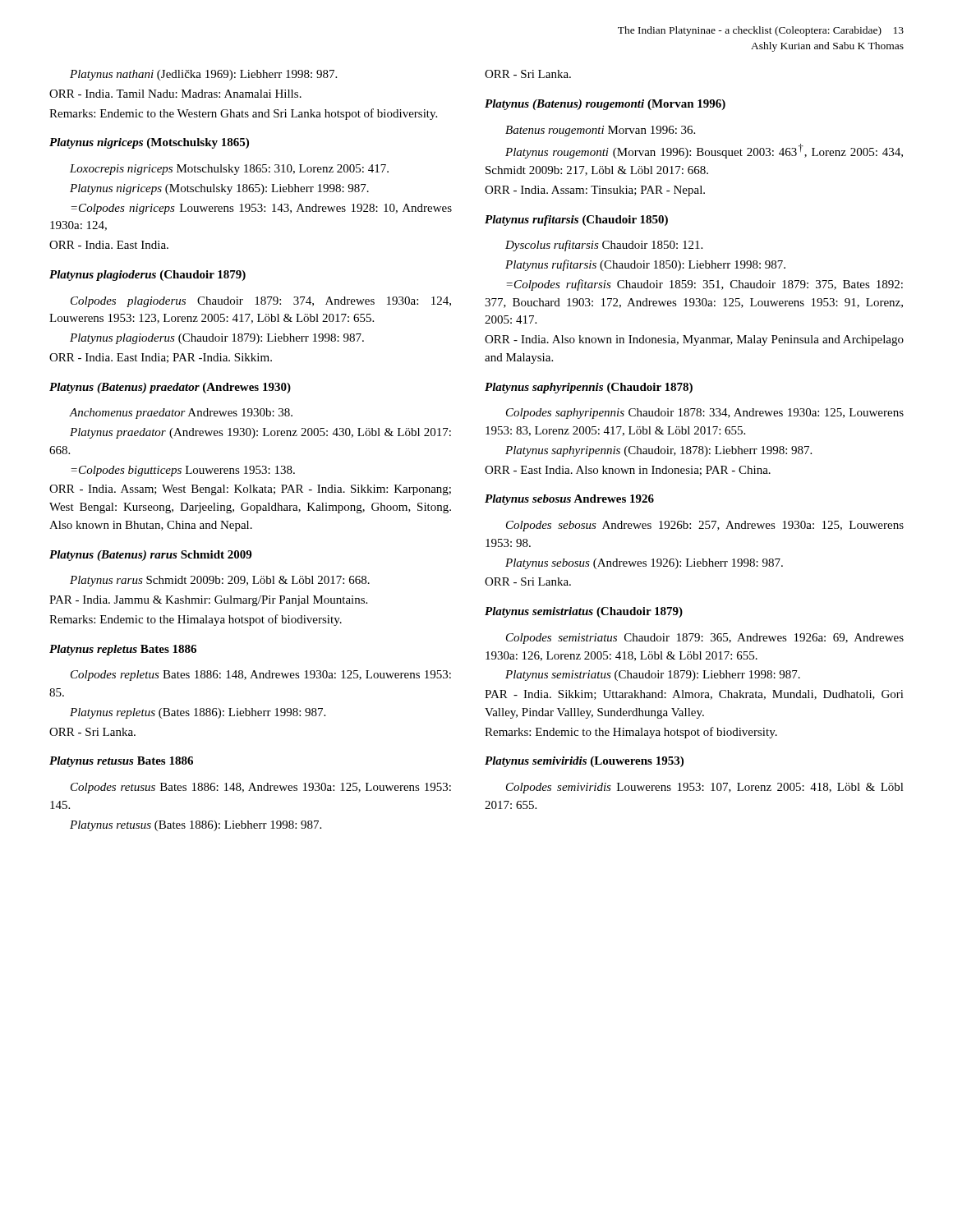Select the text starting "Platynus semistriatus (Chaudoir 1879)"
This screenshot has width=953, height=1232.
(584, 612)
